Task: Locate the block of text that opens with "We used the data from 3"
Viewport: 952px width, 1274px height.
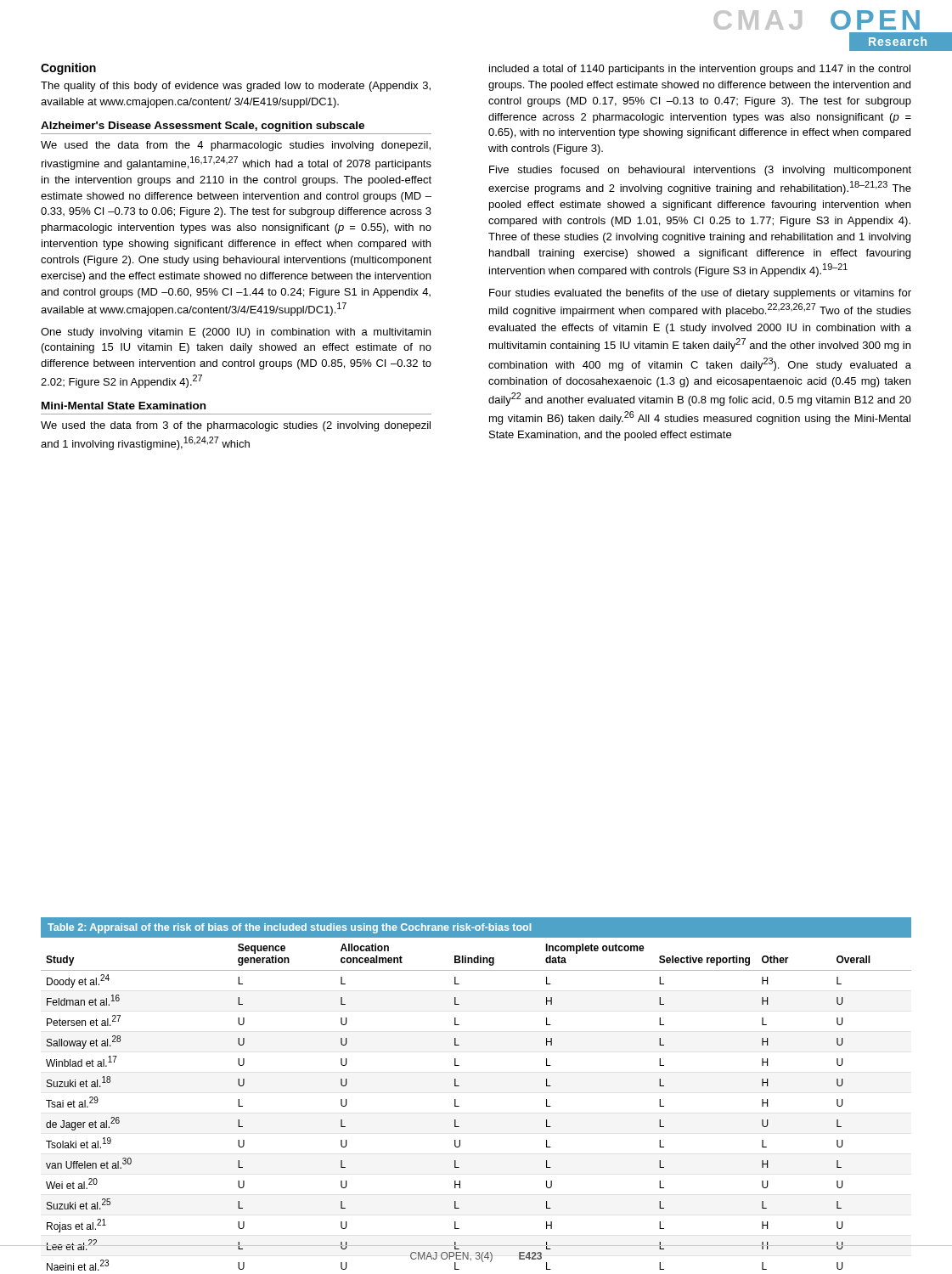Action: pos(236,436)
